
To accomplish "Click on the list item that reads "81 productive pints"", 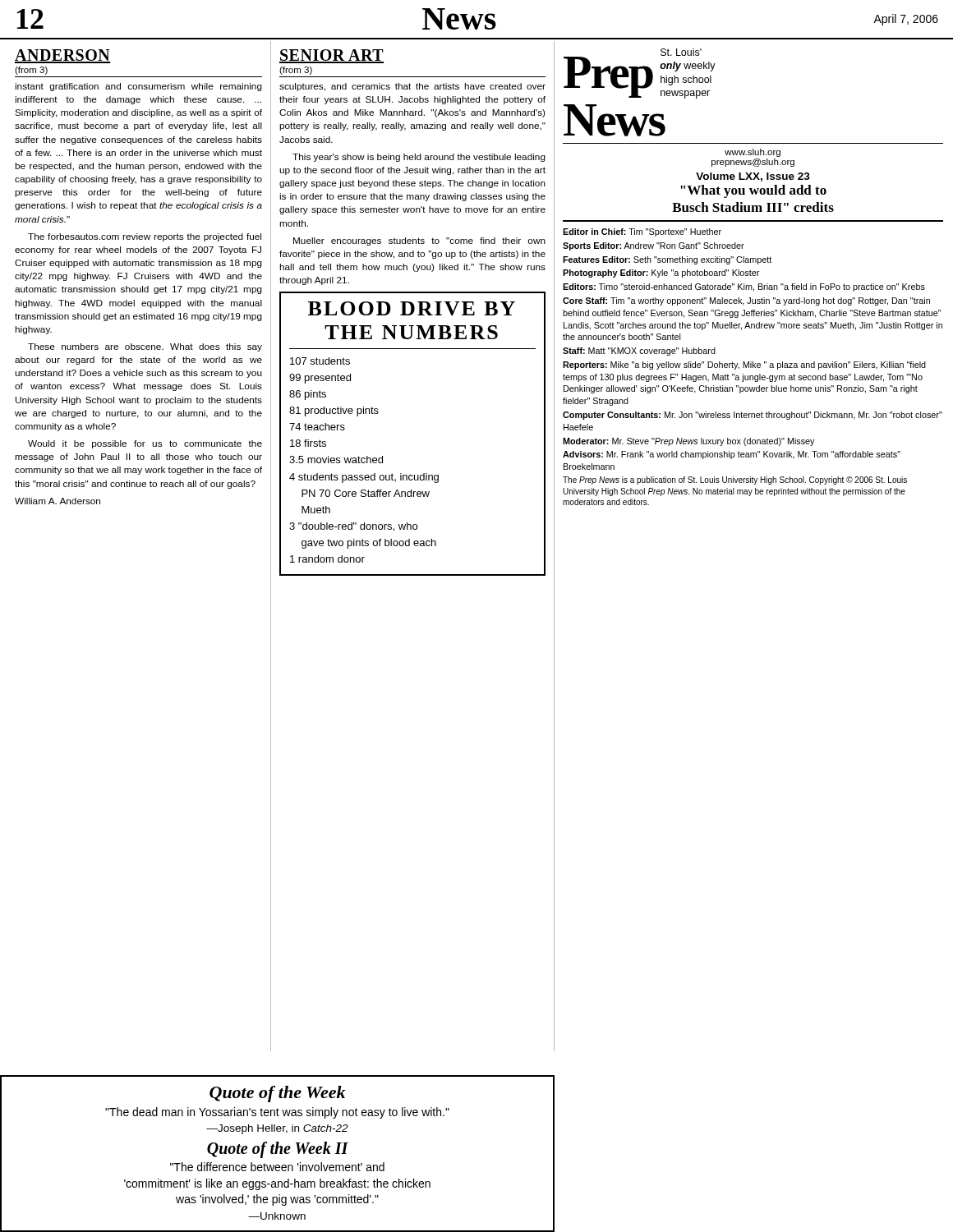I will (x=334, y=410).
